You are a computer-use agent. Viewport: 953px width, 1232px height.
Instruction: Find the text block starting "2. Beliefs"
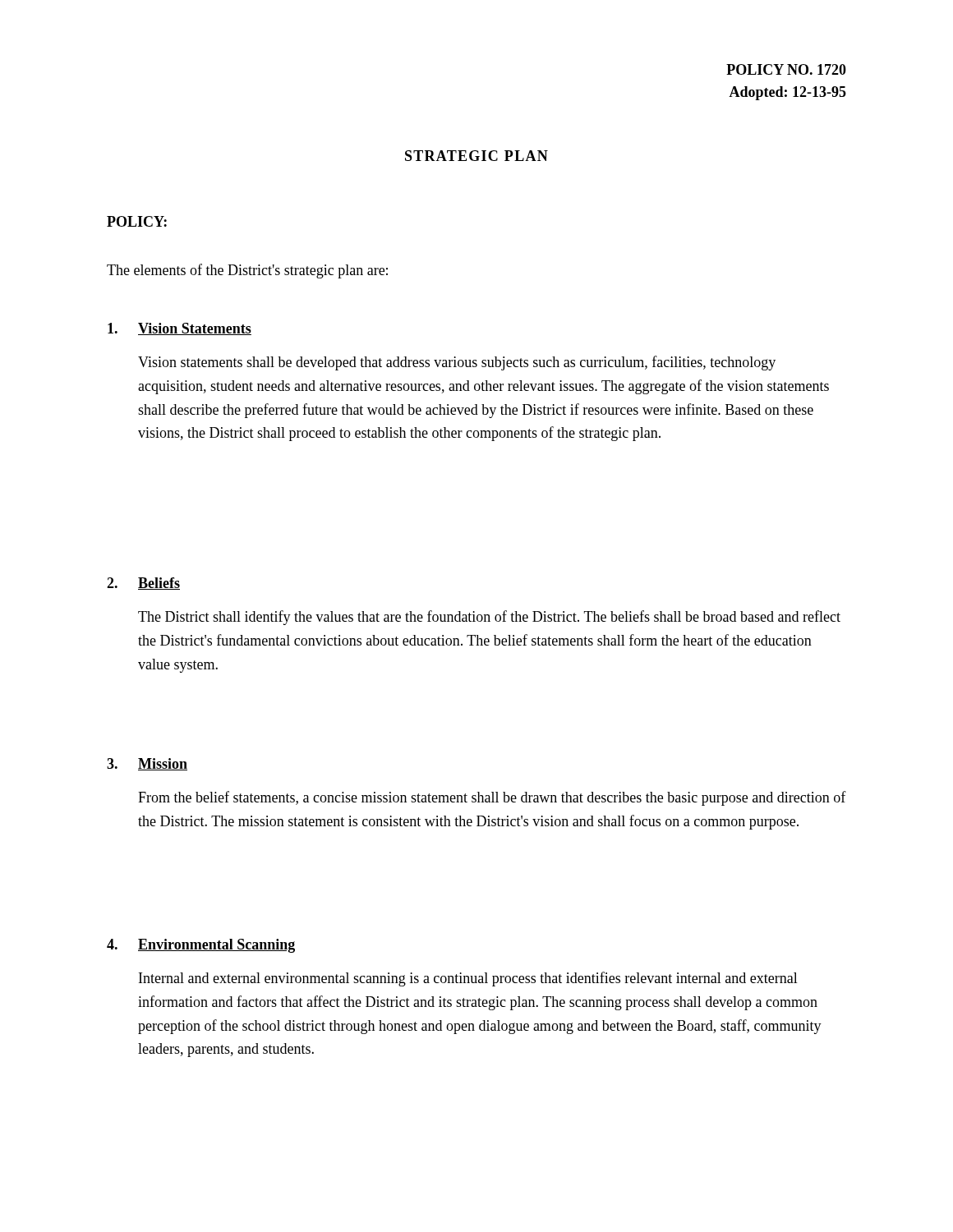(x=143, y=584)
